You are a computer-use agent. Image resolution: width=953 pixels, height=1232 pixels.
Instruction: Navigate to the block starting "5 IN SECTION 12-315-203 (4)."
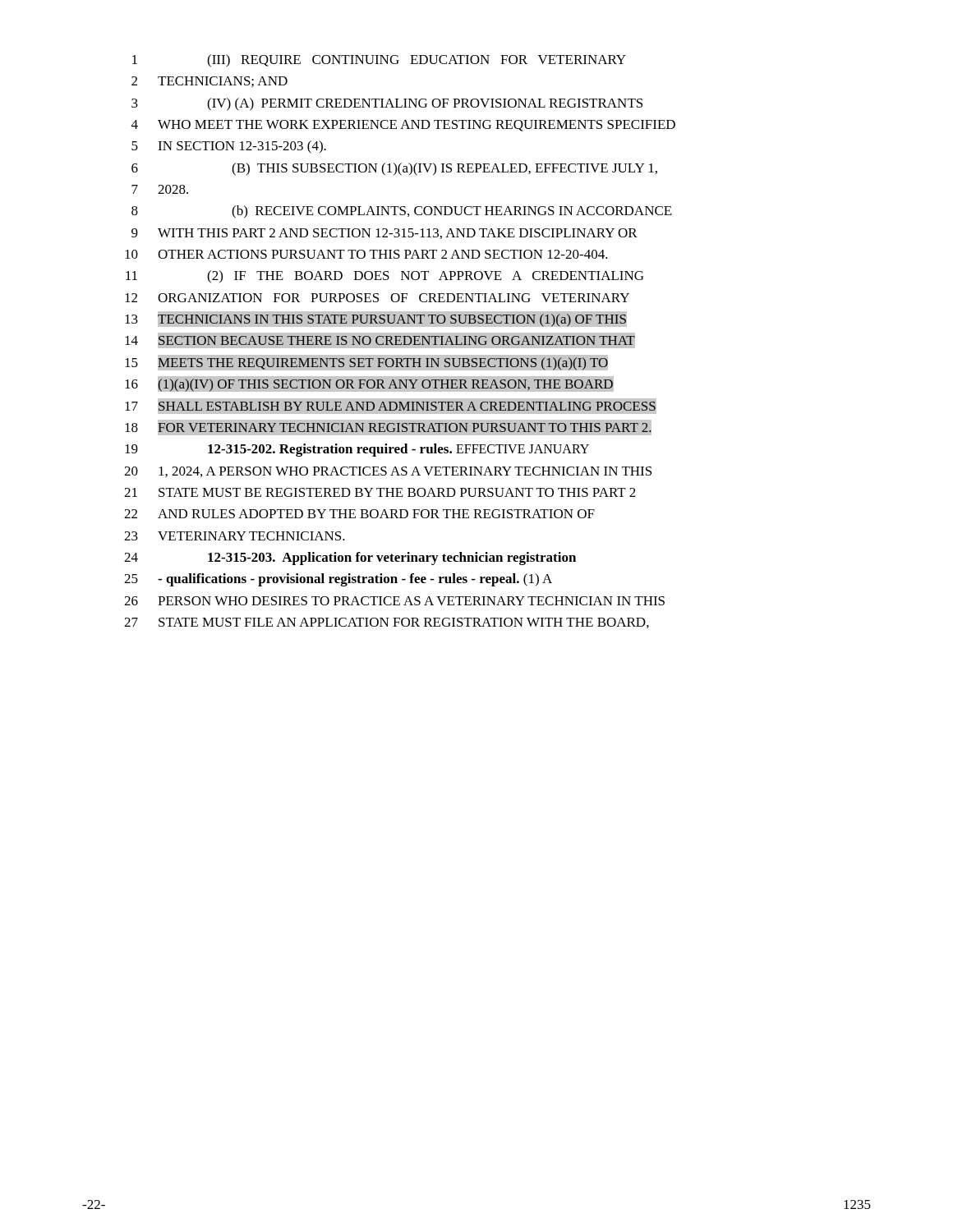point(229,147)
